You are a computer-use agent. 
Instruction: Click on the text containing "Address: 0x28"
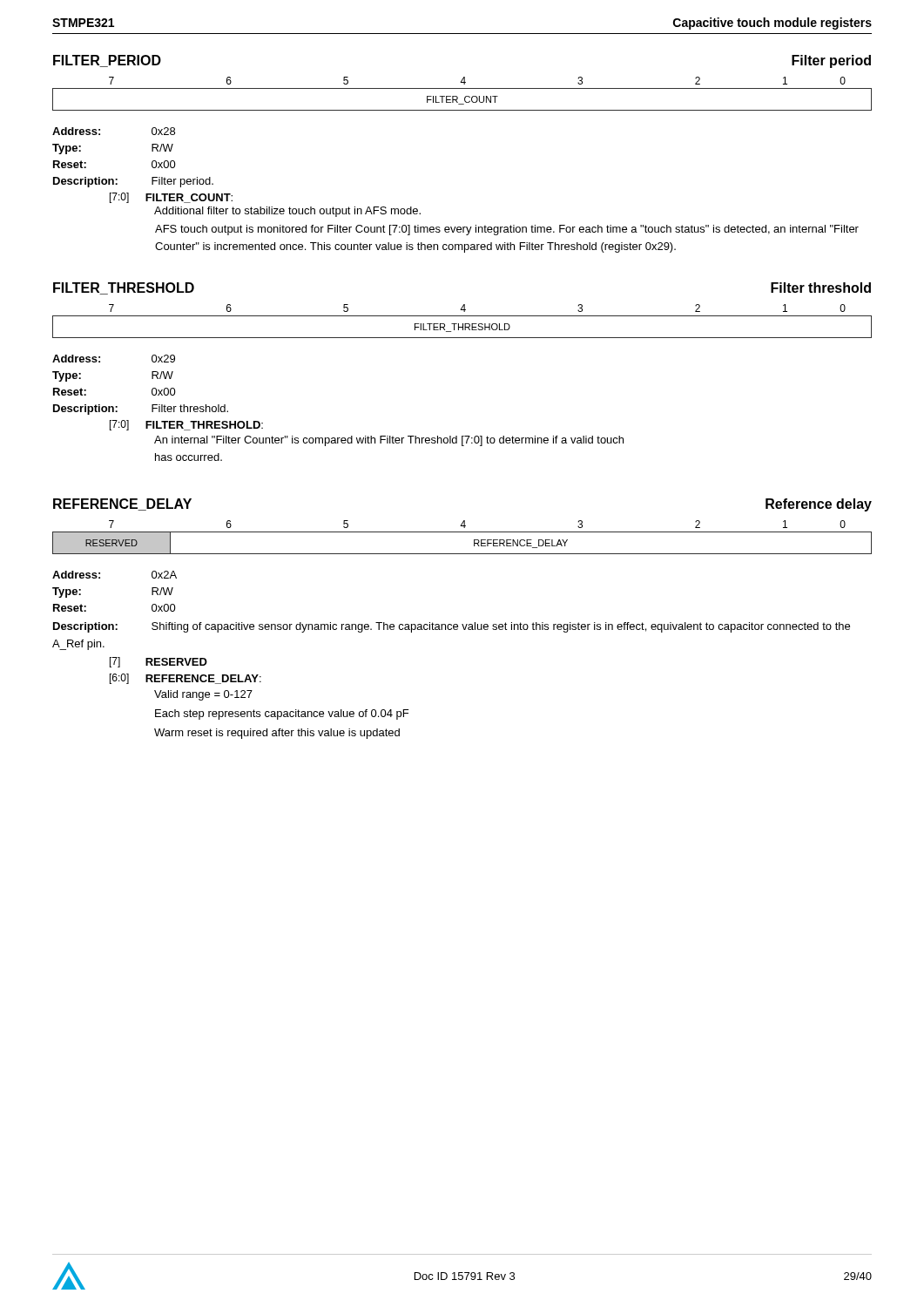pyautogui.click(x=80, y=131)
